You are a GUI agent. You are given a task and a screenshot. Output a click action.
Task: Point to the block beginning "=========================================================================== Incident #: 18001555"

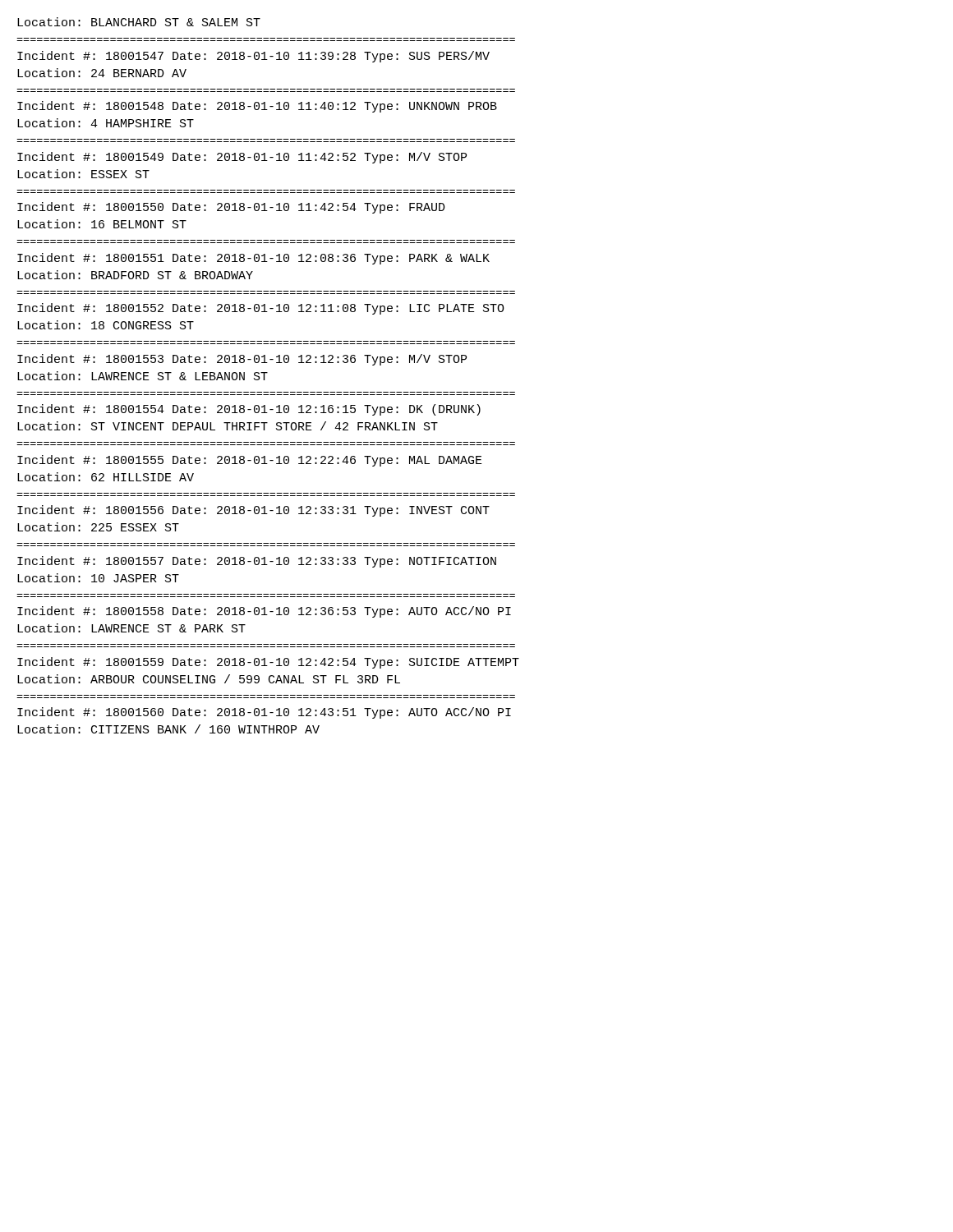coord(476,463)
